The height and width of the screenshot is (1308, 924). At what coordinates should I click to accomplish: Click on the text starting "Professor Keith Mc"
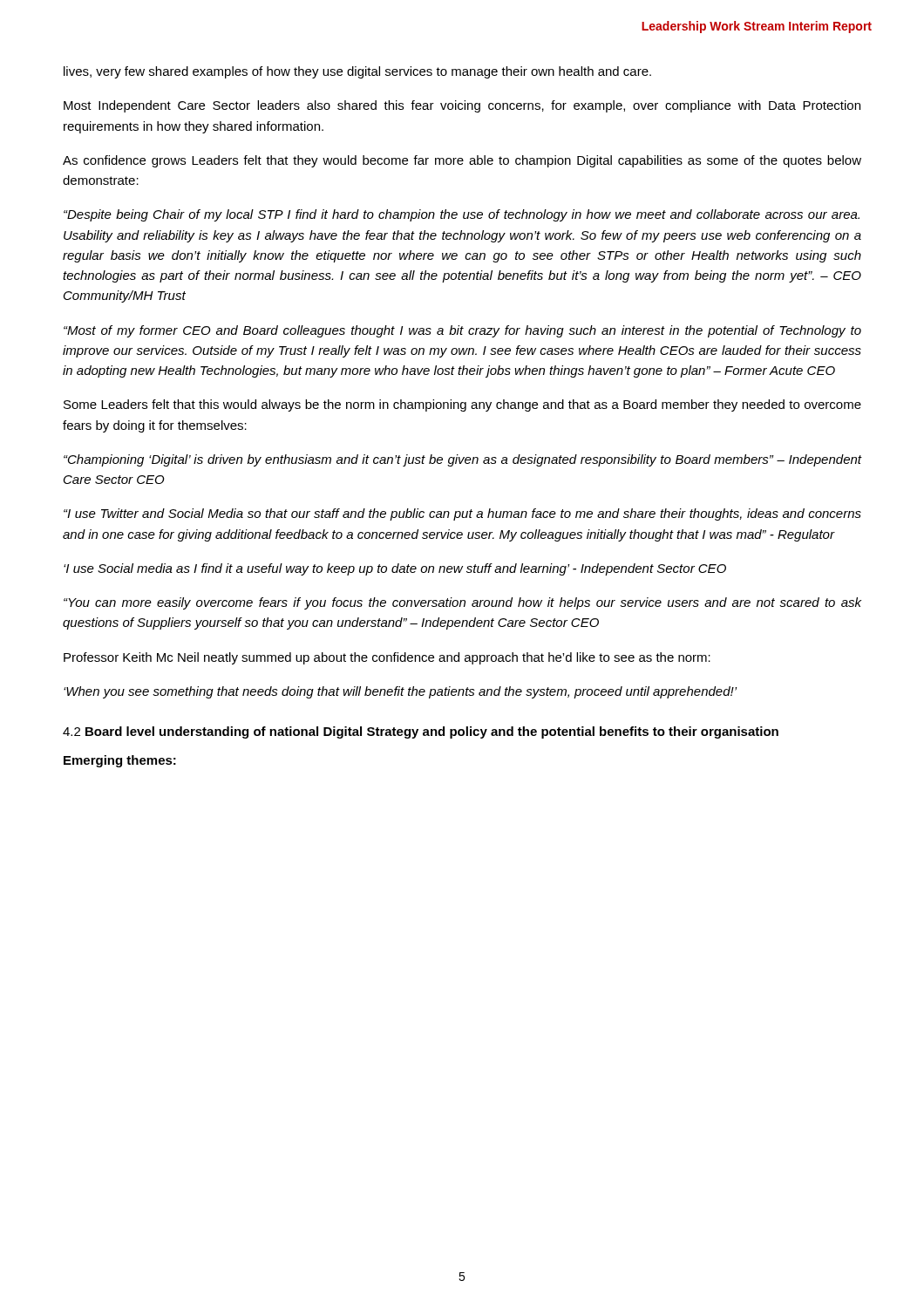click(x=462, y=657)
